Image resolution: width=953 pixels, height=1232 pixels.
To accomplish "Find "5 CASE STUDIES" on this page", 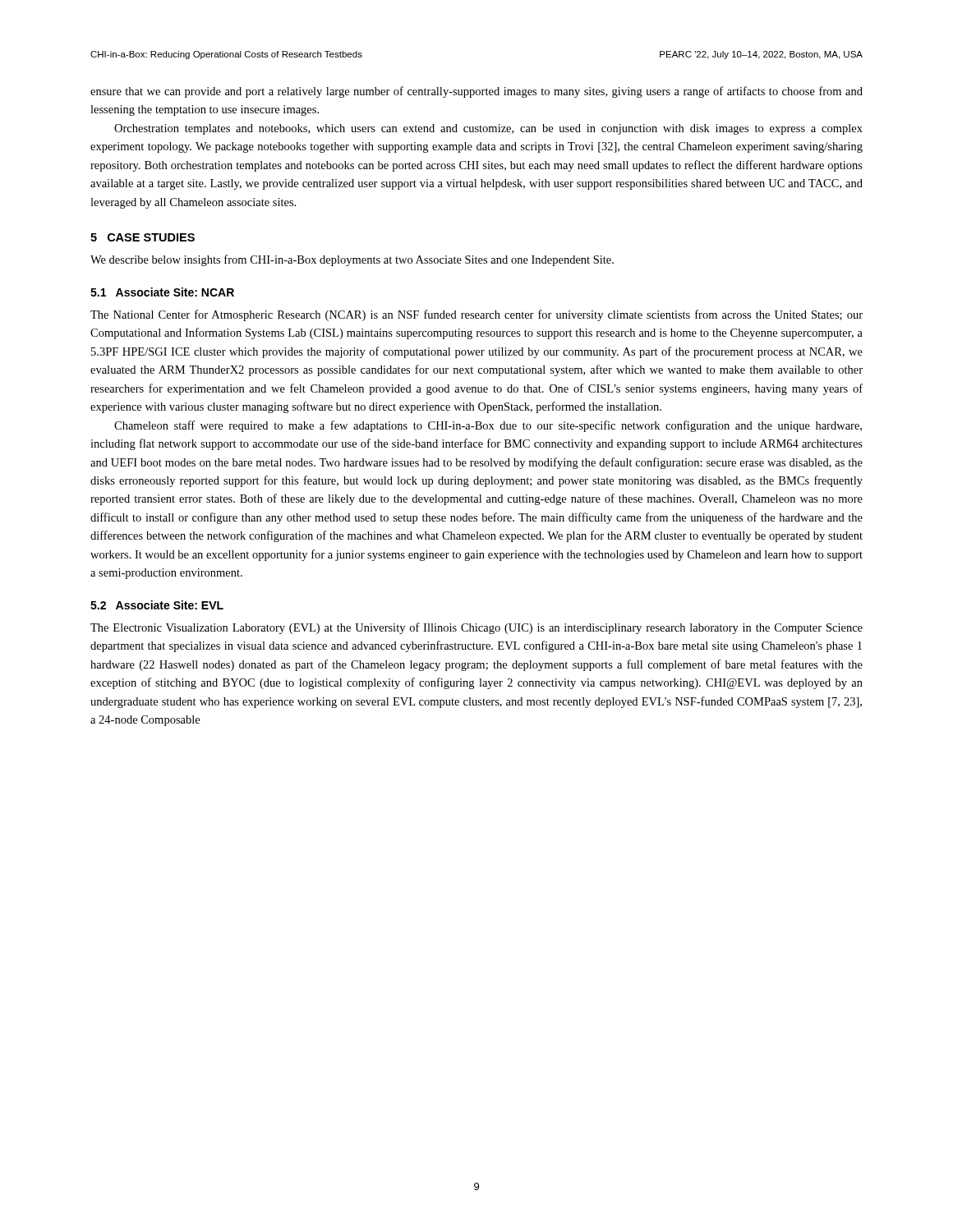I will point(143,238).
